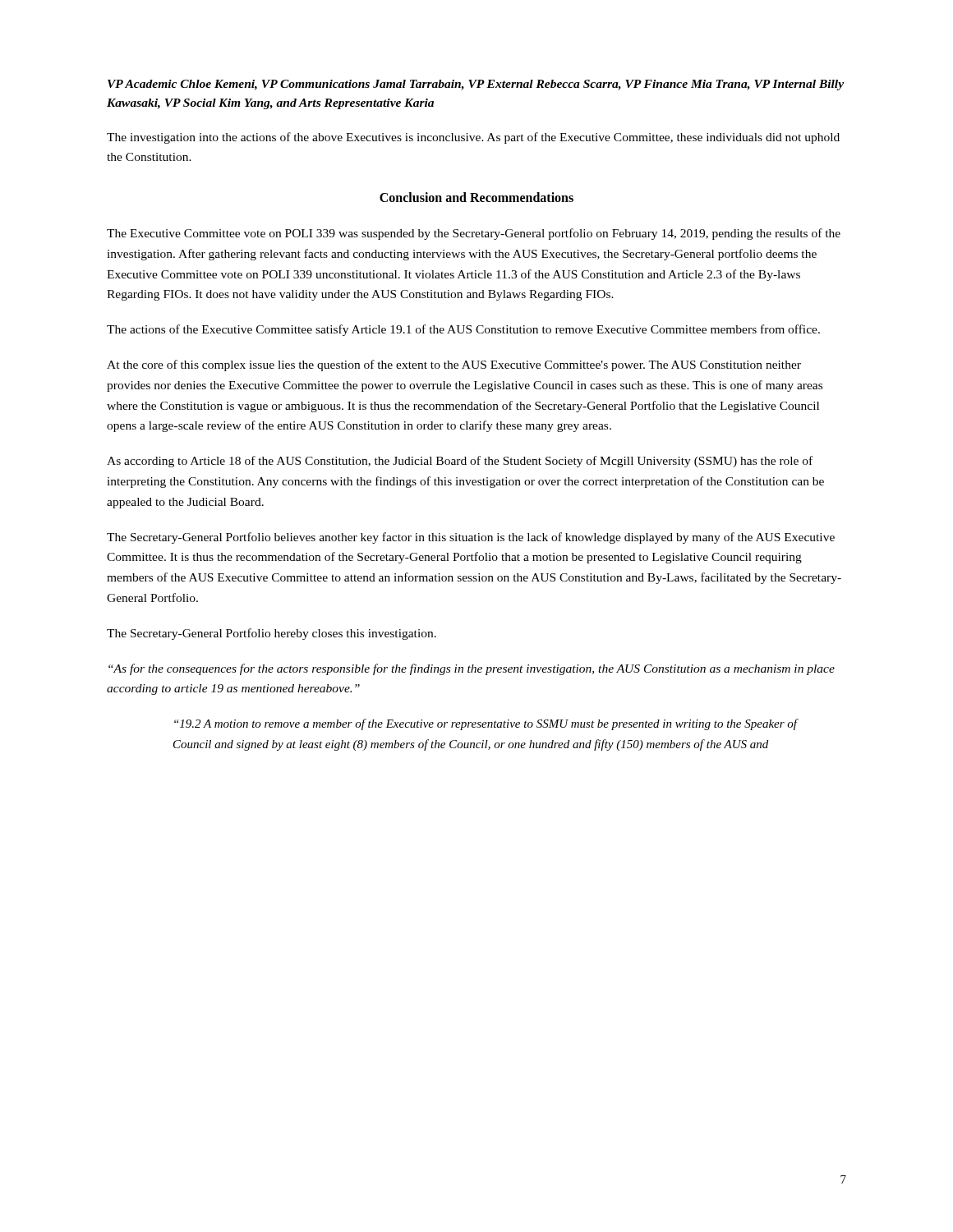Navigate to the text block starting "The investigation into the actions of"
953x1232 pixels.
pyautogui.click(x=473, y=147)
